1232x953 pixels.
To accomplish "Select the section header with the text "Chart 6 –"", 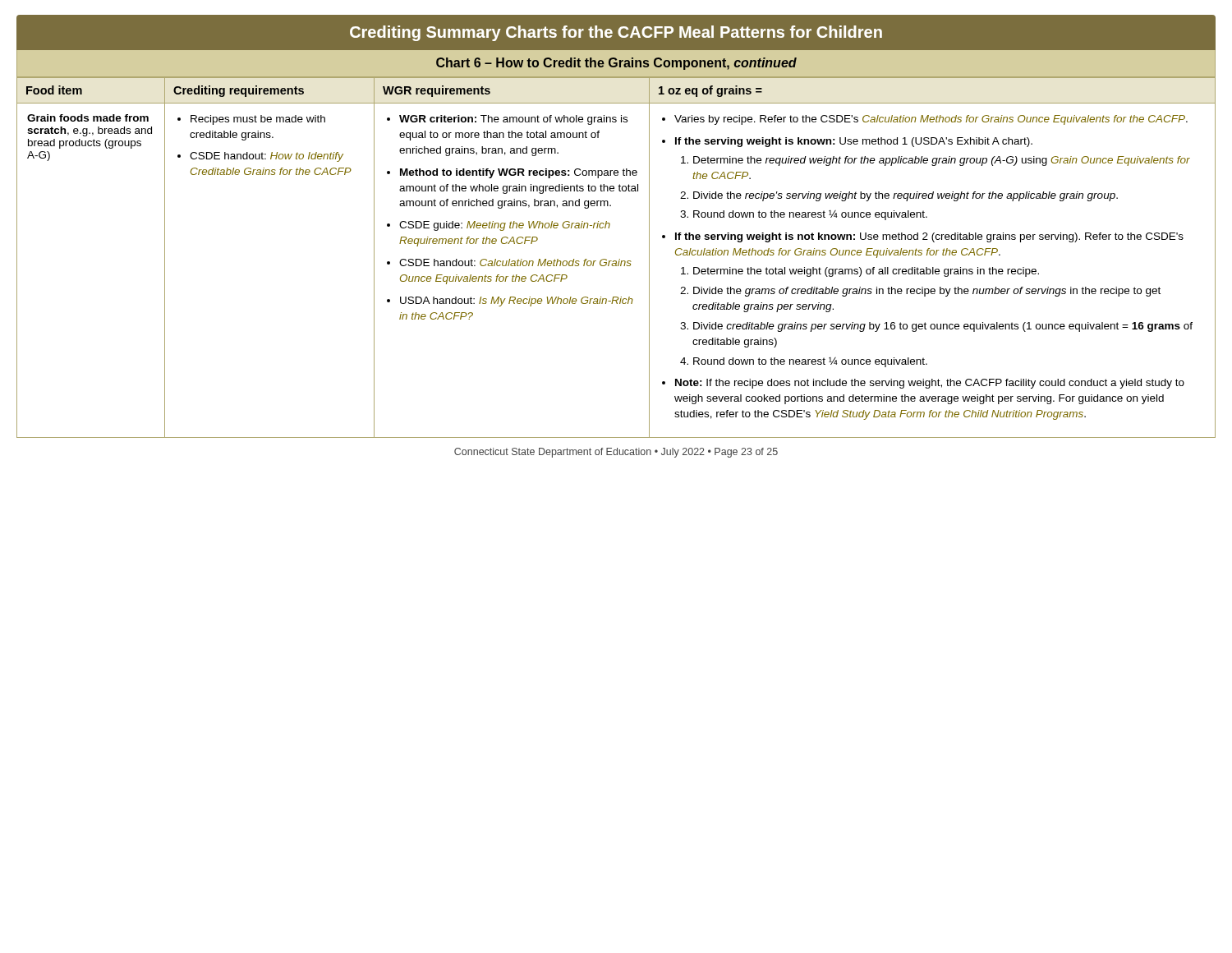I will point(616,63).
